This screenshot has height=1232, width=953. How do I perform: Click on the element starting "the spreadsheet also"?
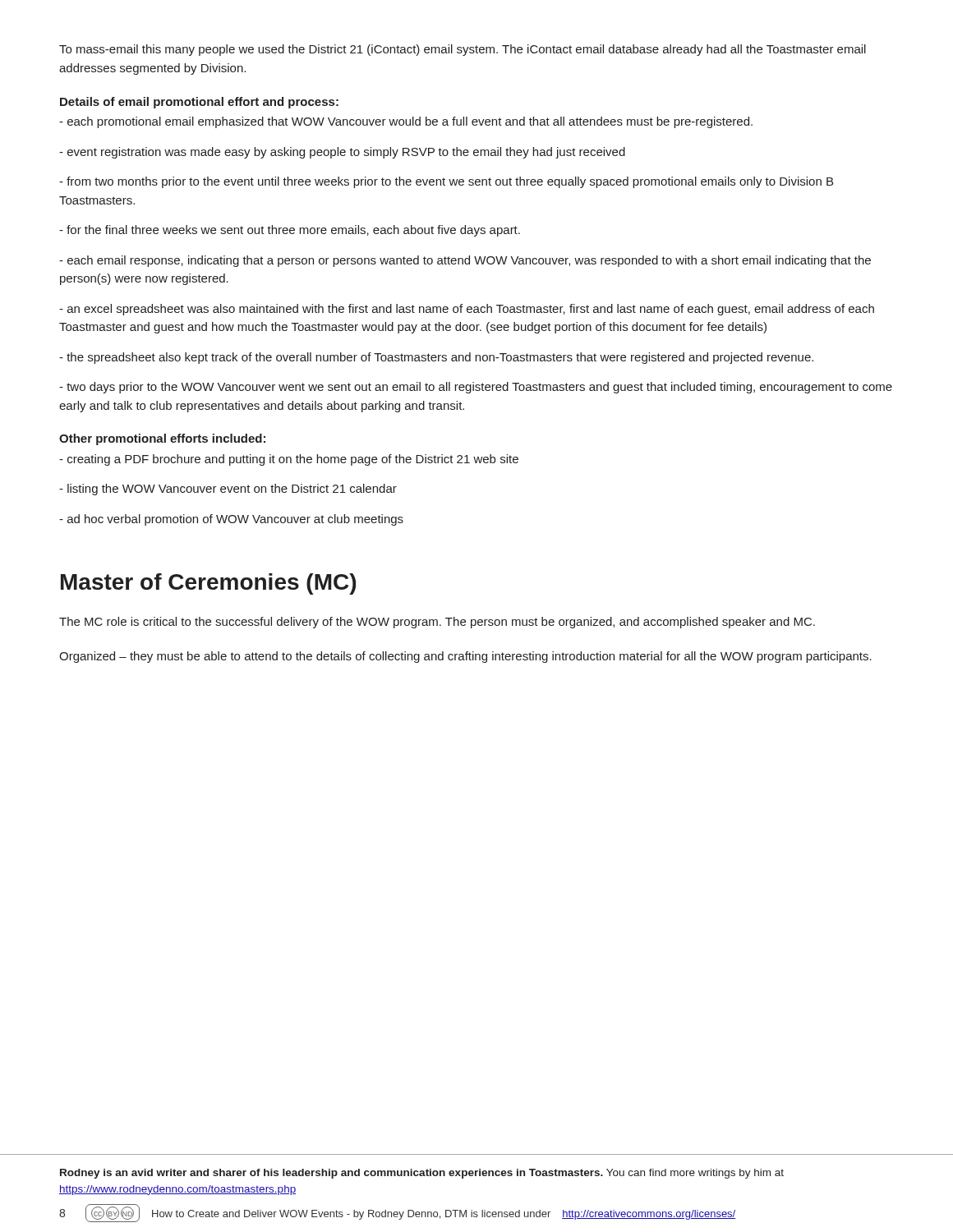(x=437, y=356)
